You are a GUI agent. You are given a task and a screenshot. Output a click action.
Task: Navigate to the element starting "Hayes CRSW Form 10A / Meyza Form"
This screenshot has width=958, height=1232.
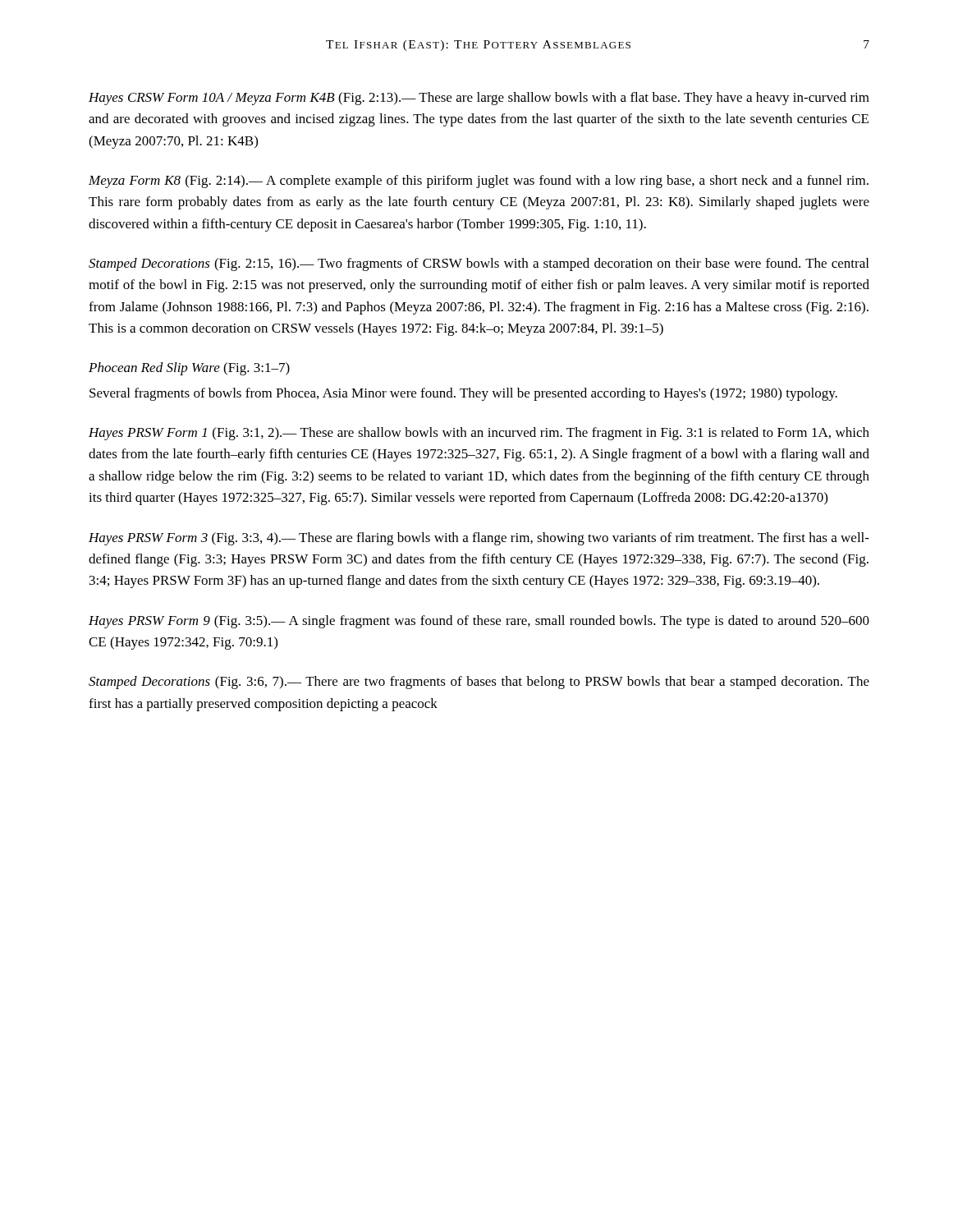tap(479, 119)
